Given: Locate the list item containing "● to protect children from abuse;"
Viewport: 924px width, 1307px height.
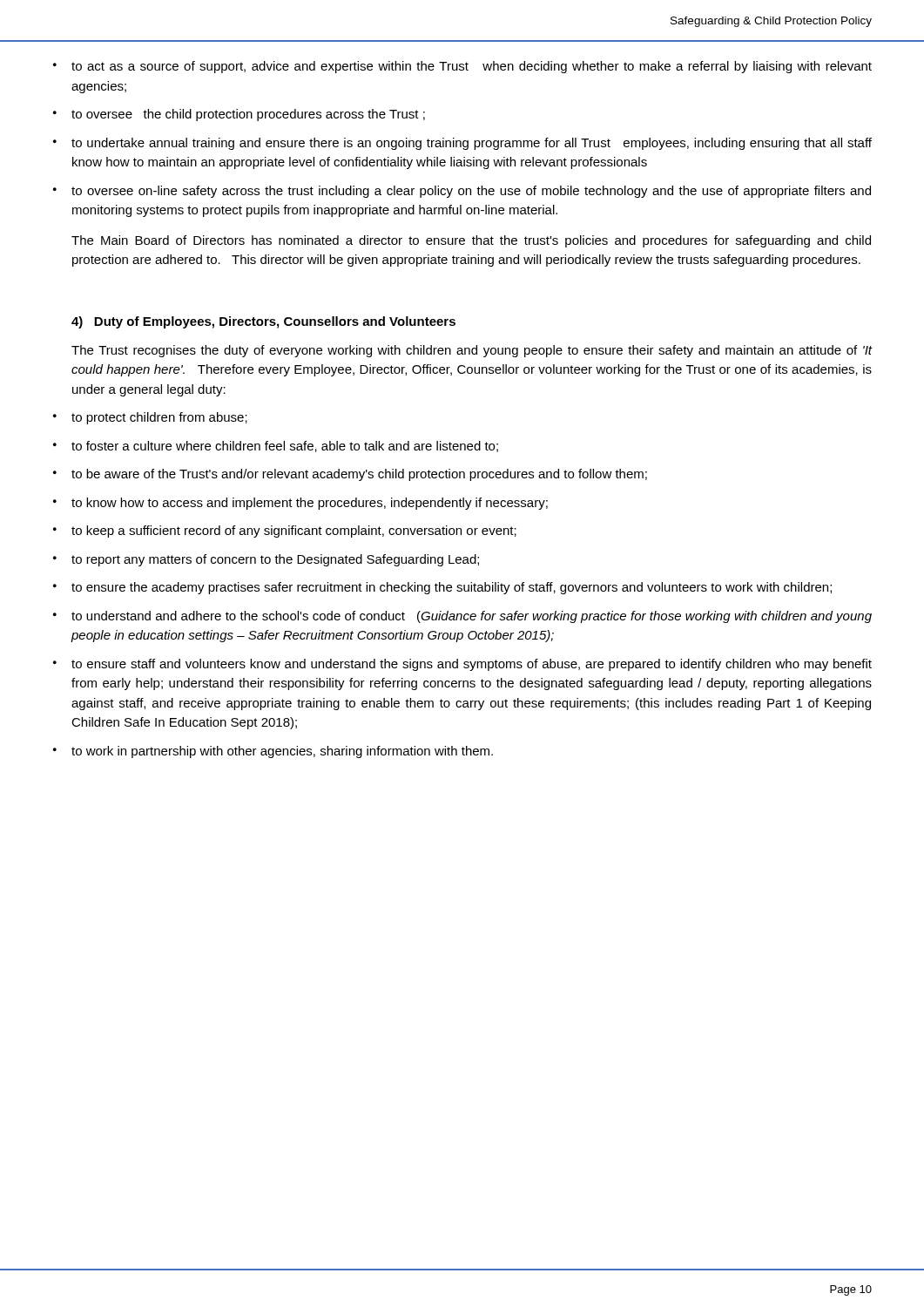Looking at the screenshot, I should [150, 418].
